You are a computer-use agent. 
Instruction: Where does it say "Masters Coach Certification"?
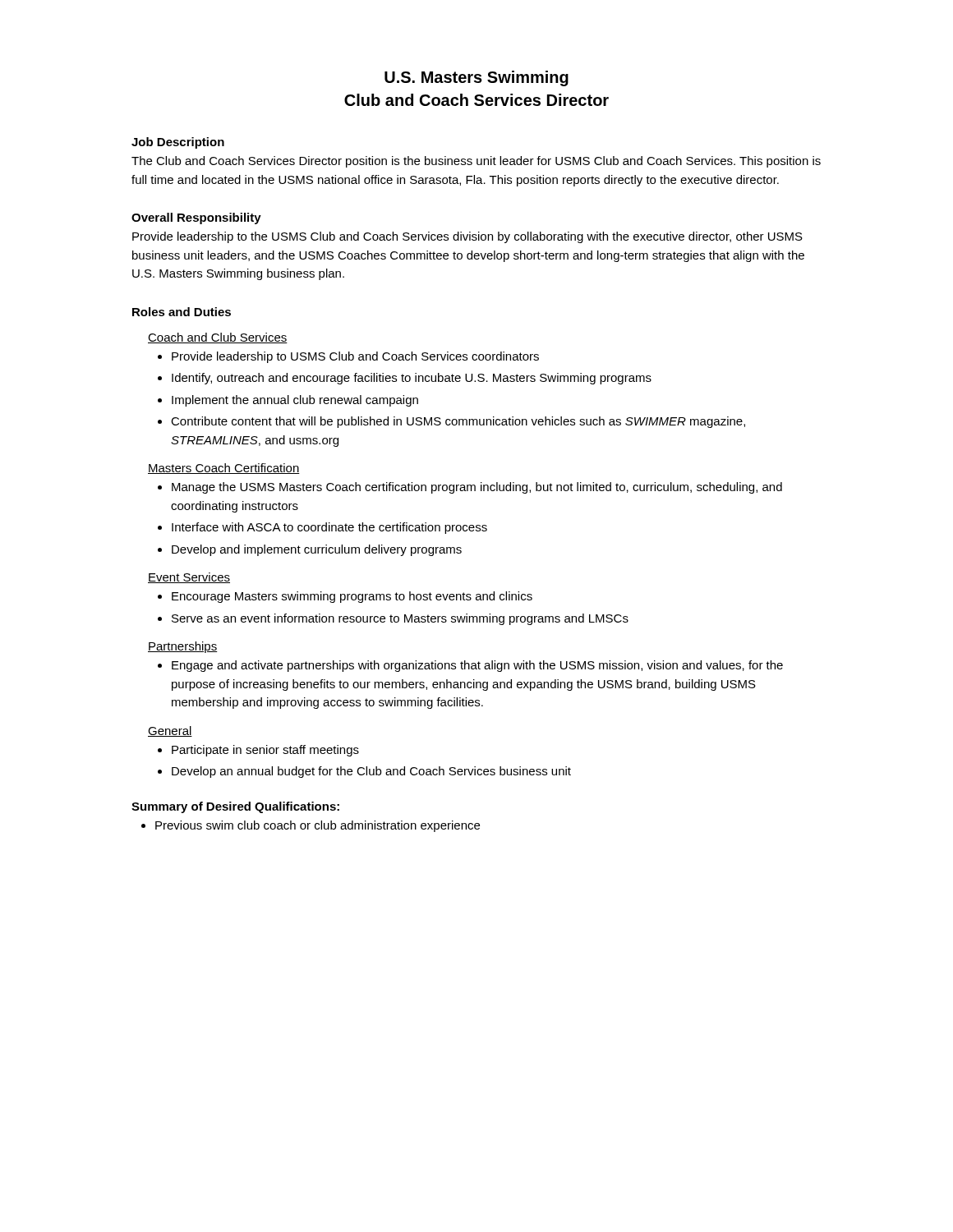point(224,469)
